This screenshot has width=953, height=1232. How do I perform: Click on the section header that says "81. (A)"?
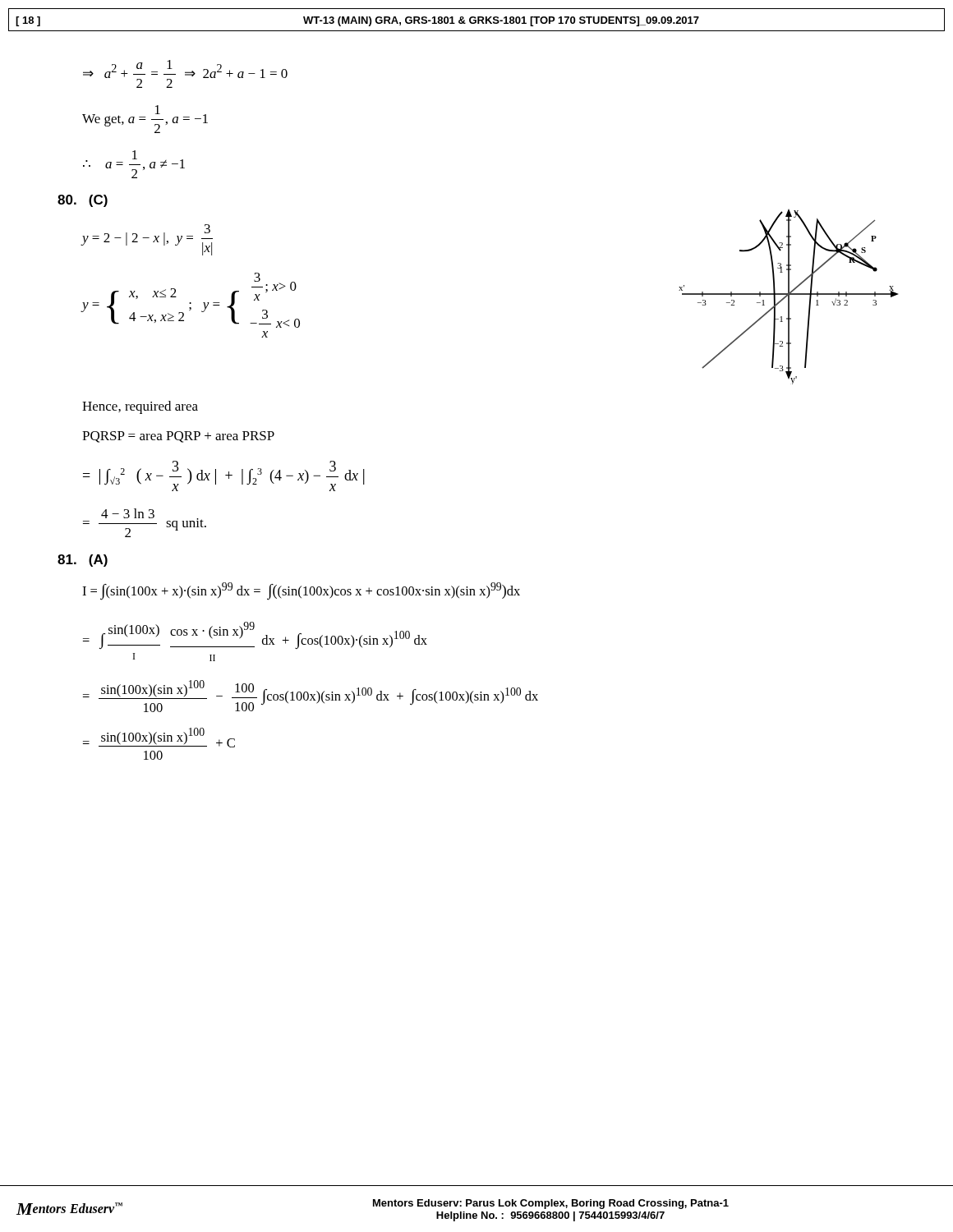tap(83, 560)
